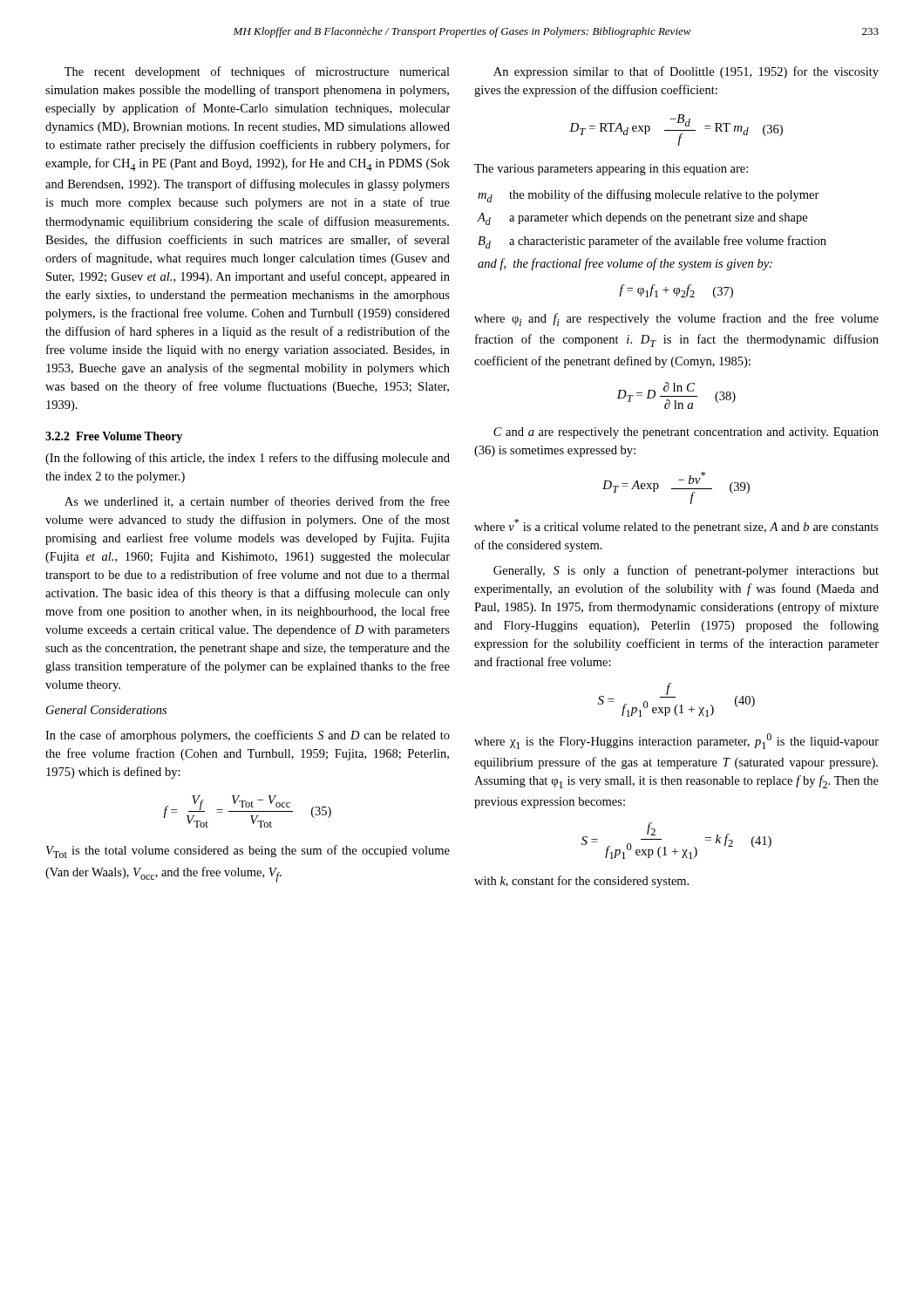This screenshot has height=1308, width=924.
Task: Select the text block starting "3.2.2 Free Volume Theory"
Action: [x=114, y=436]
